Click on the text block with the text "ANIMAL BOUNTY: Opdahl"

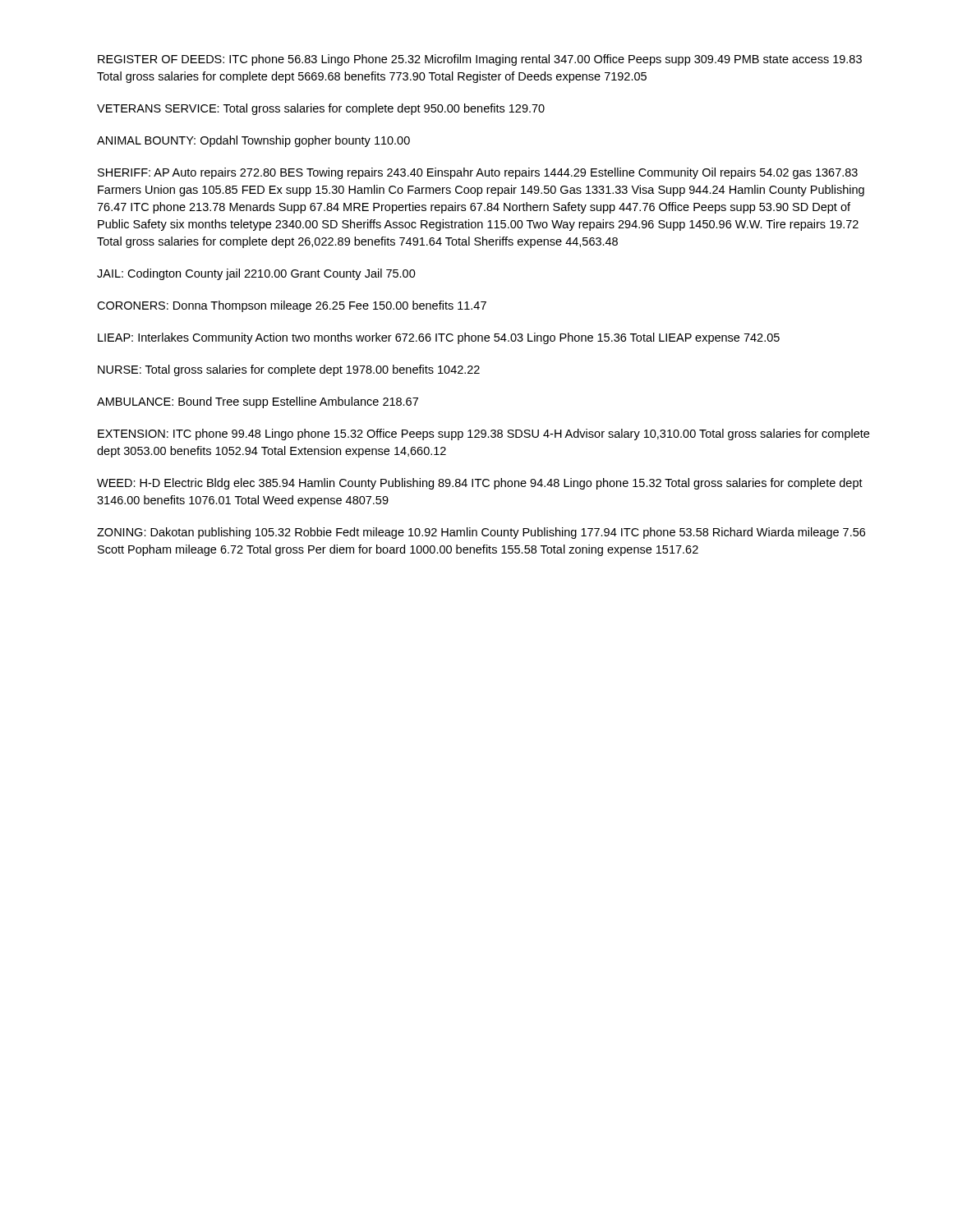click(x=254, y=141)
